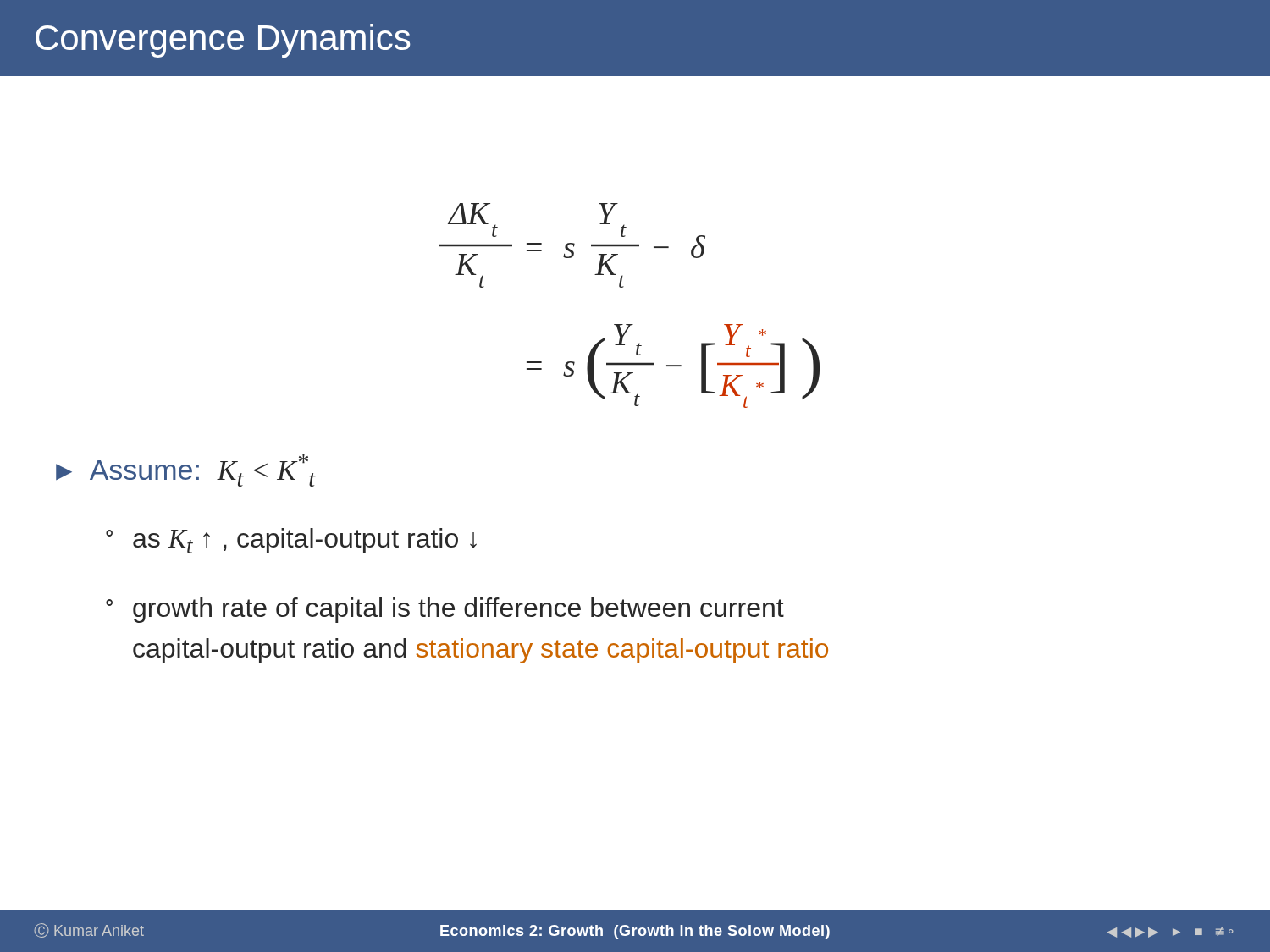This screenshot has height=952, width=1270.
Task: Locate the passage starting "ΔK t K t ="
Action: pyautogui.click(x=635, y=279)
